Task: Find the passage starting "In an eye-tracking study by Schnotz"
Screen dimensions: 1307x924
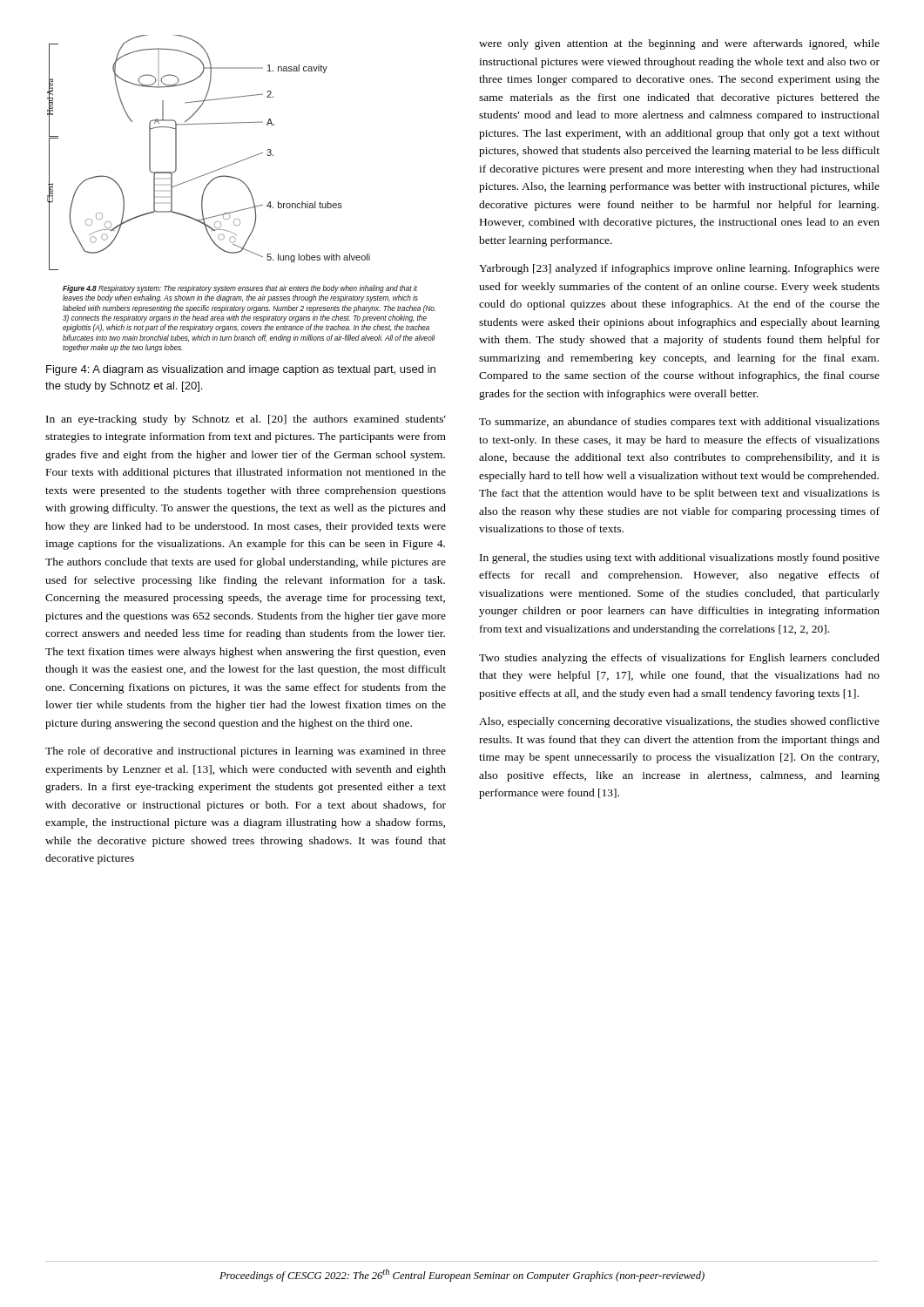Action: 246,571
